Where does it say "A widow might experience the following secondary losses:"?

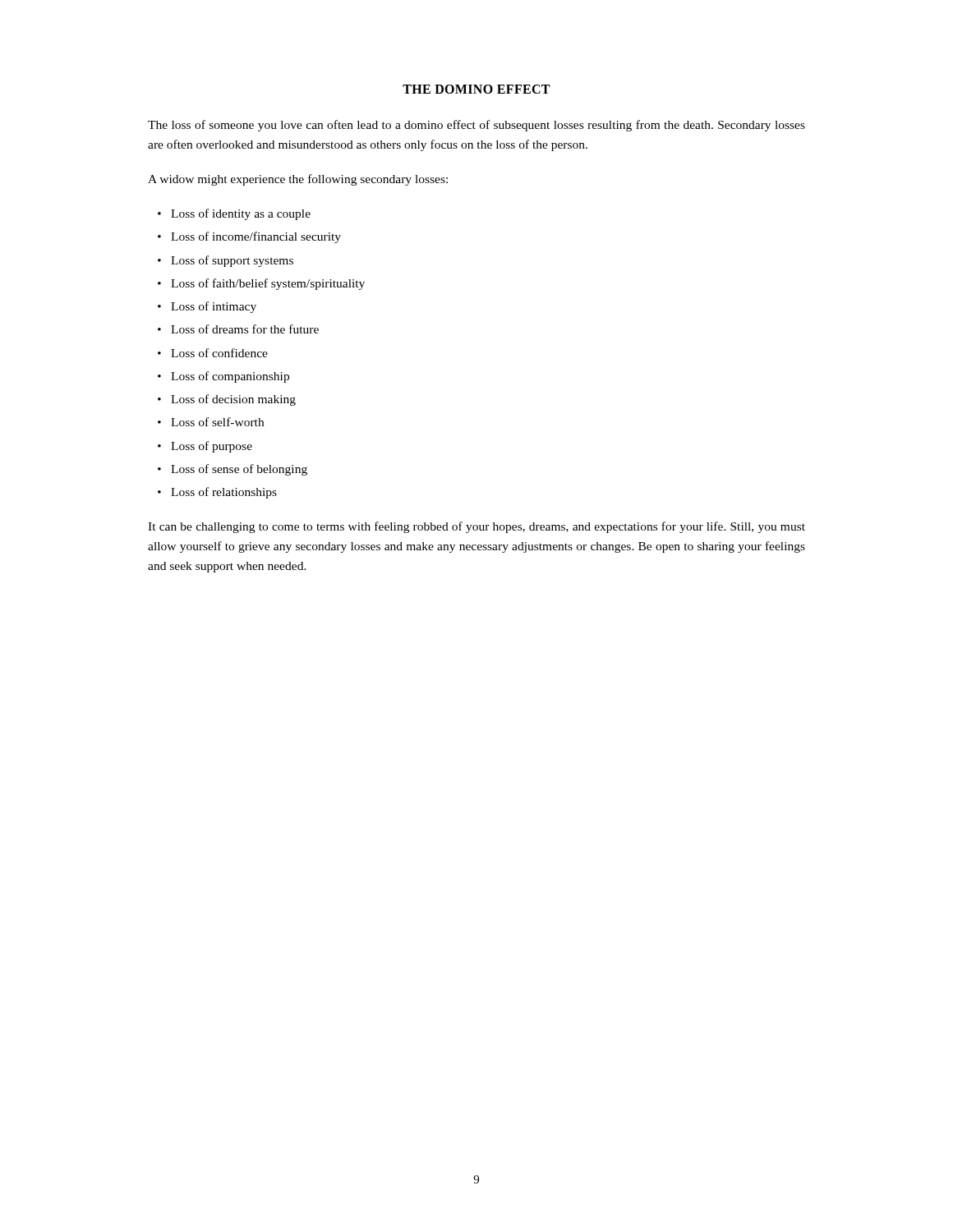pos(298,179)
